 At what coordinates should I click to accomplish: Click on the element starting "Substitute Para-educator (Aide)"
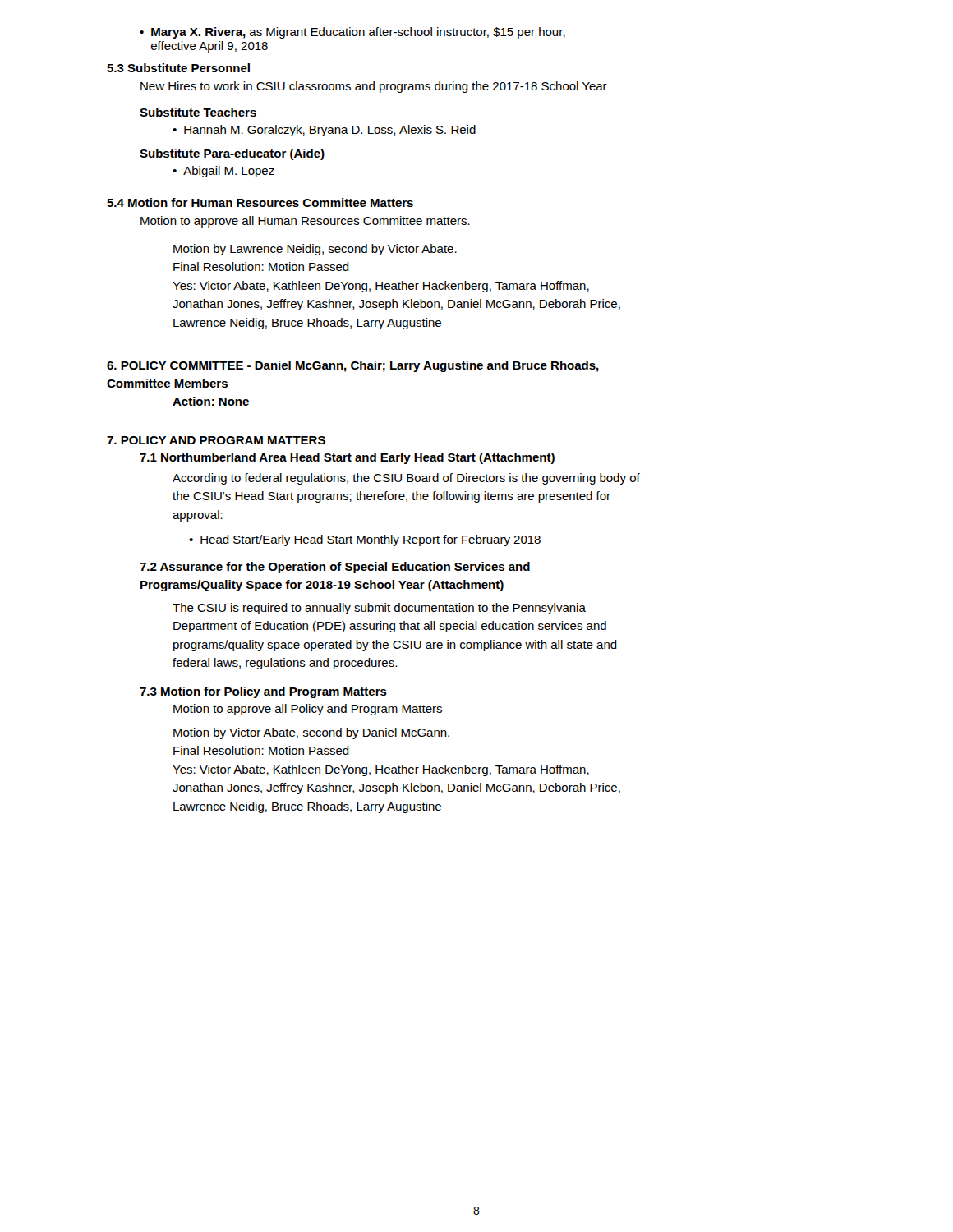coord(232,153)
